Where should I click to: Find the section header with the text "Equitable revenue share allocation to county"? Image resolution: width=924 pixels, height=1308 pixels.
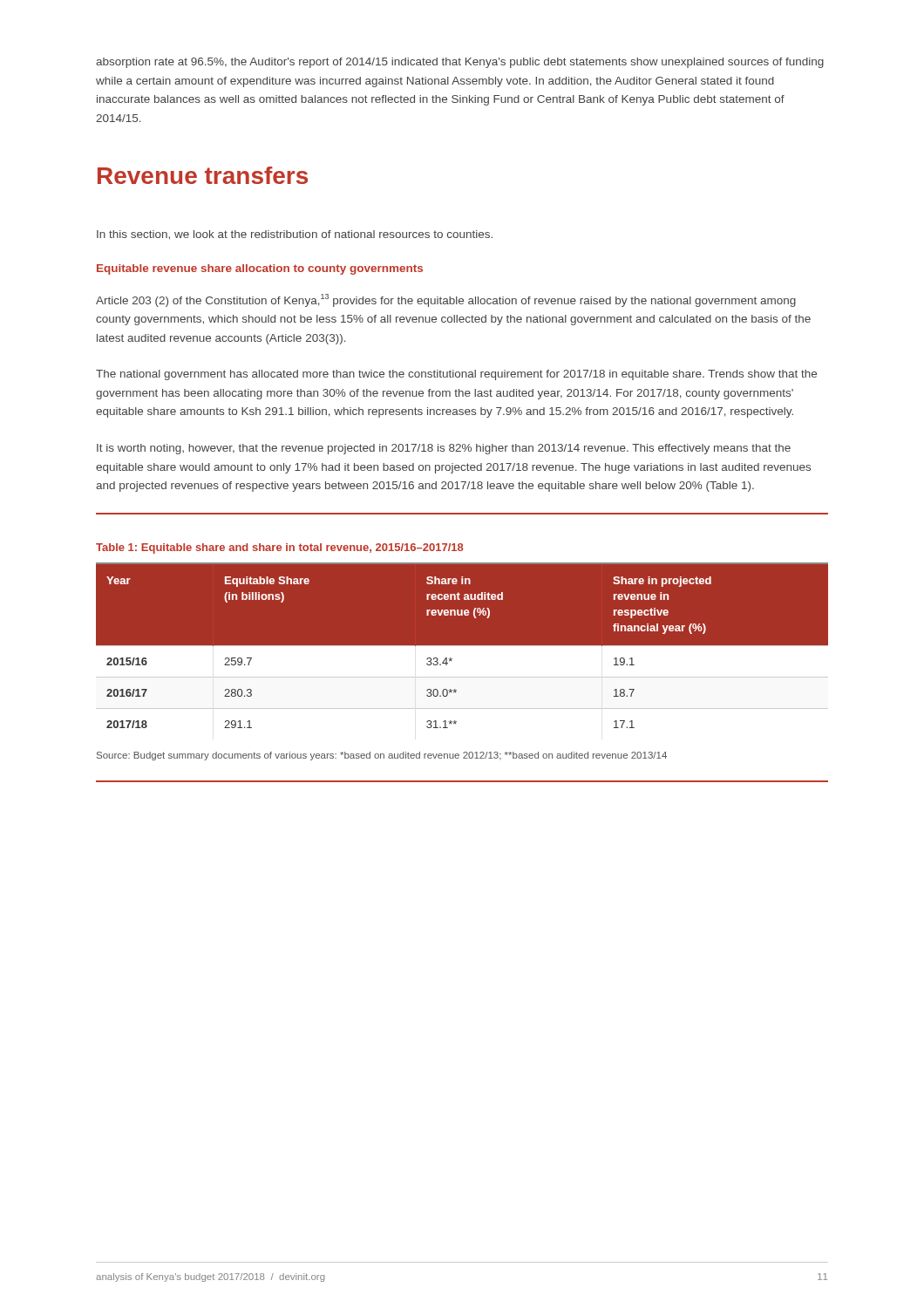(260, 268)
